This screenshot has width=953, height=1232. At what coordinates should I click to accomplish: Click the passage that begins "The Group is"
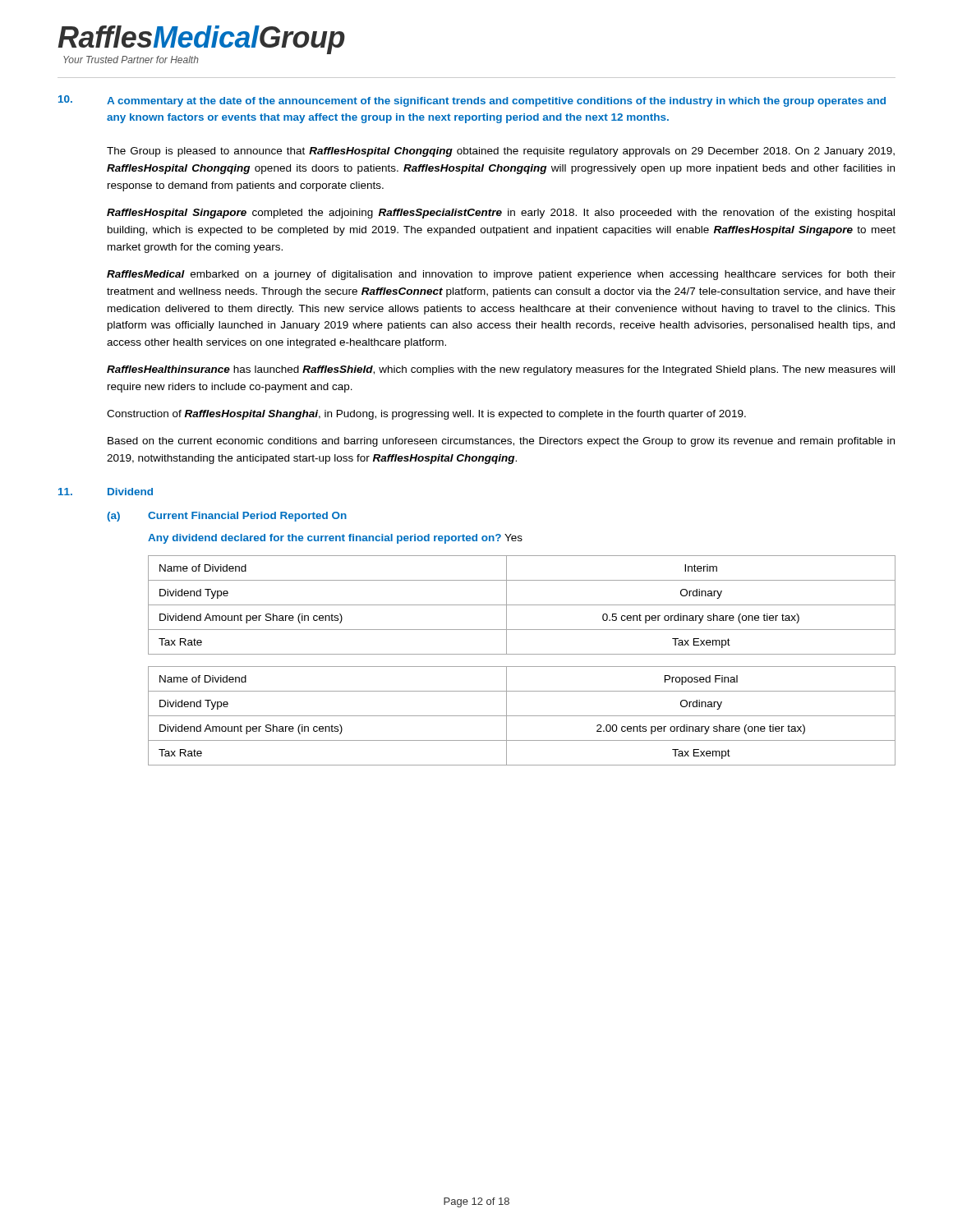coord(501,168)
